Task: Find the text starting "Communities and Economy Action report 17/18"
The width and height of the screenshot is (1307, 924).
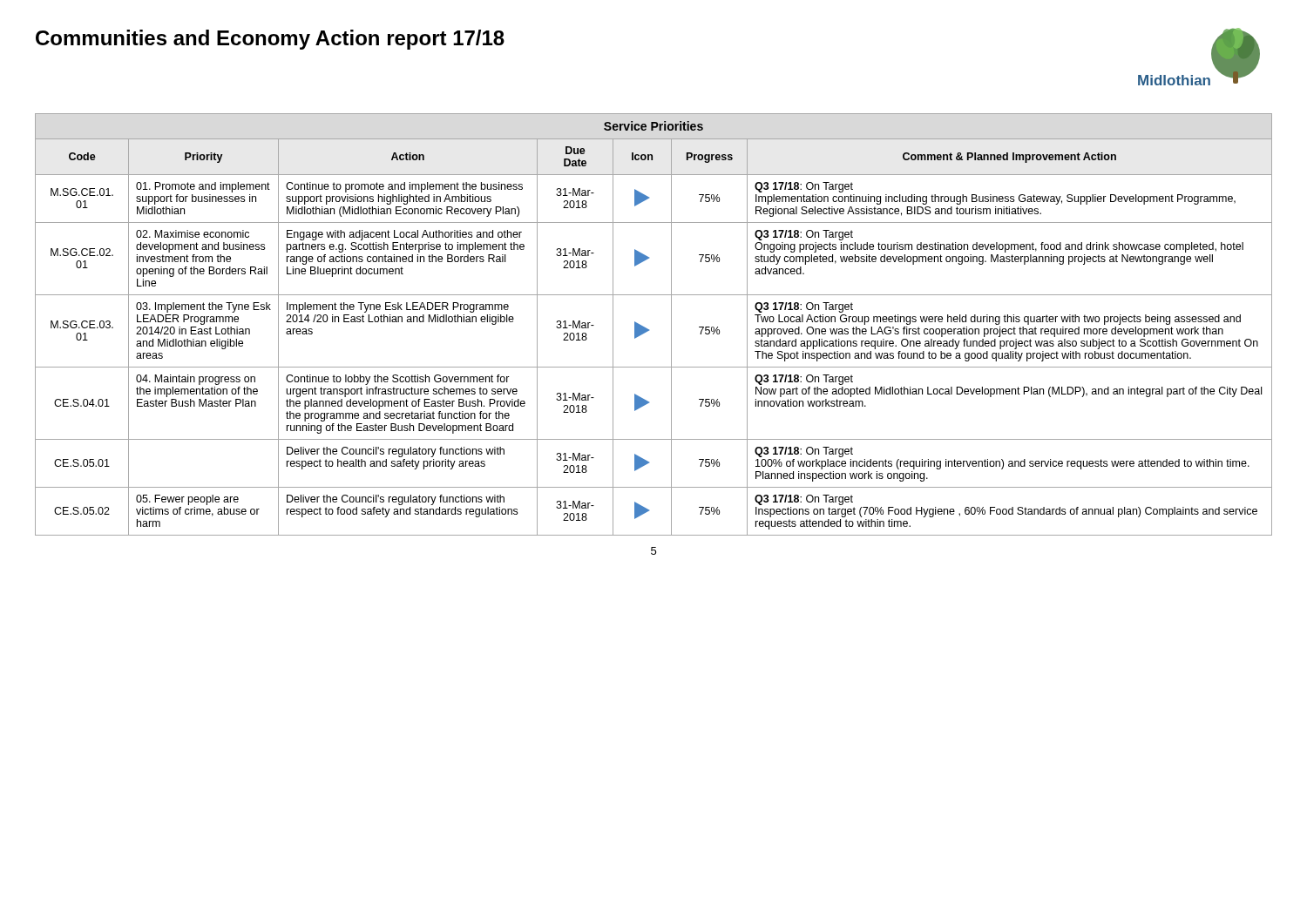Action: point(270,38)
